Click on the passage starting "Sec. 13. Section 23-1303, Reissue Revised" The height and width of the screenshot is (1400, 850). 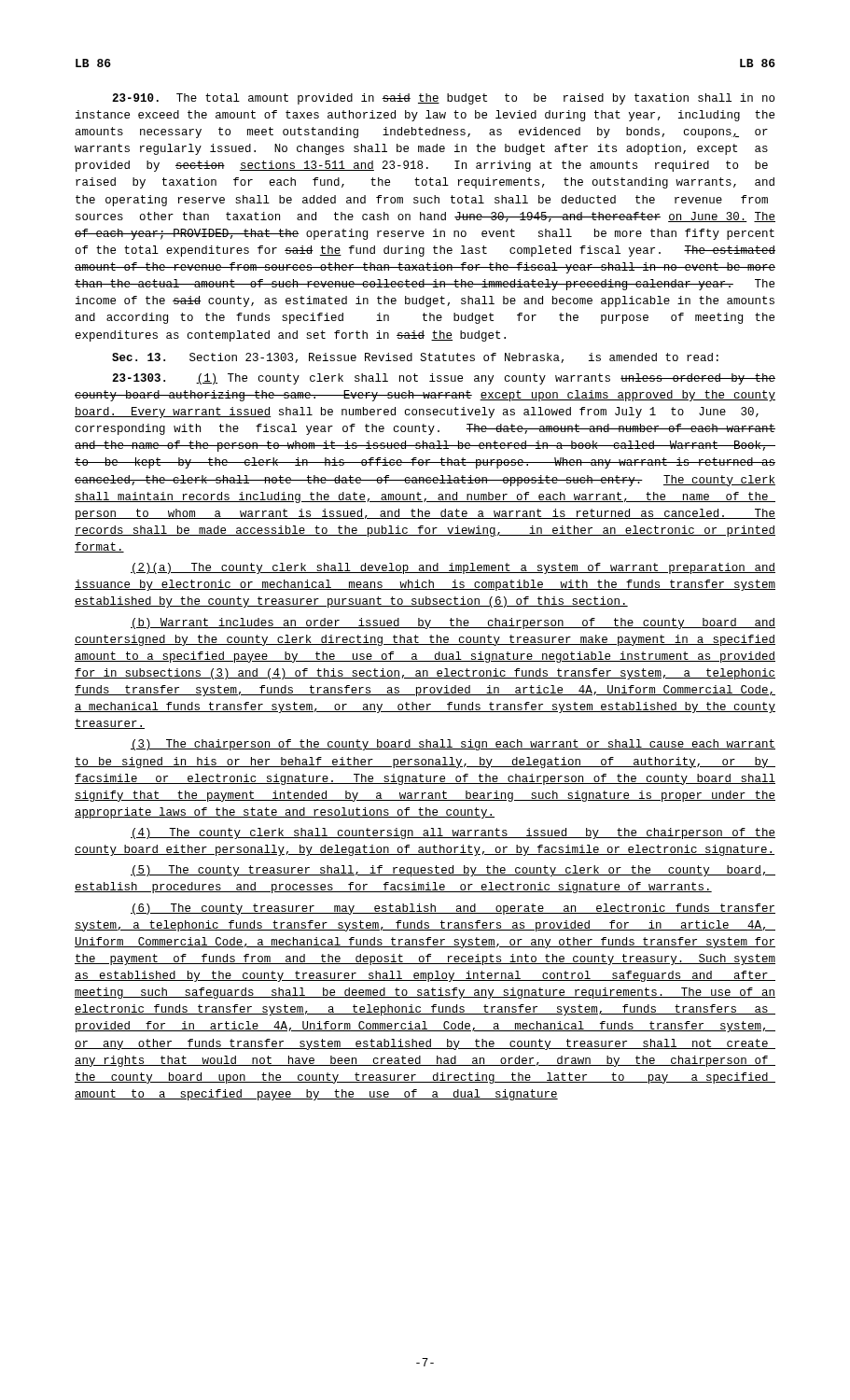click(x=425, y=358)
